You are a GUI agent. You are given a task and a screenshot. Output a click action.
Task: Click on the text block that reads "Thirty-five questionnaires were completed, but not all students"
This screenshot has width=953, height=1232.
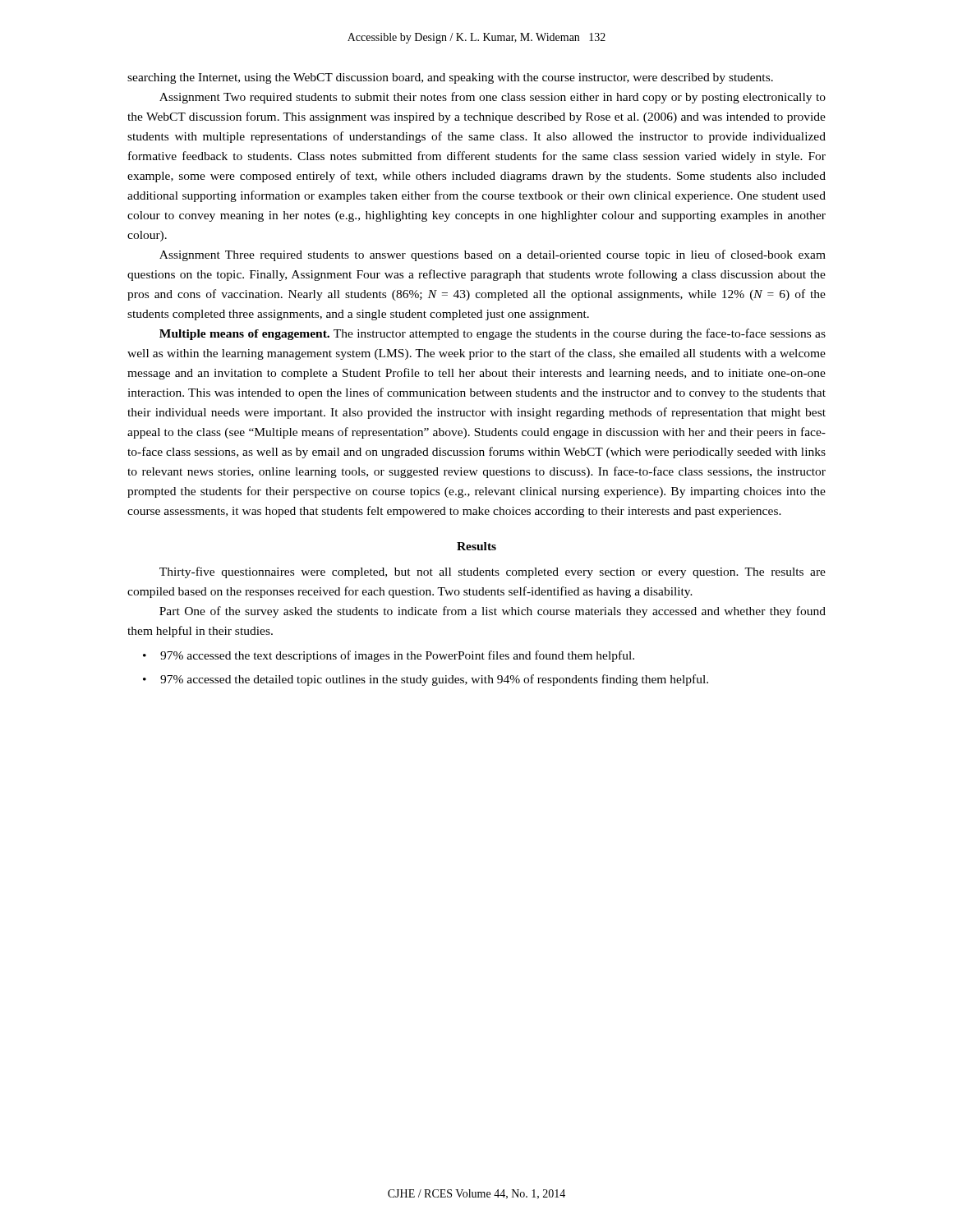tap(476, 582)
